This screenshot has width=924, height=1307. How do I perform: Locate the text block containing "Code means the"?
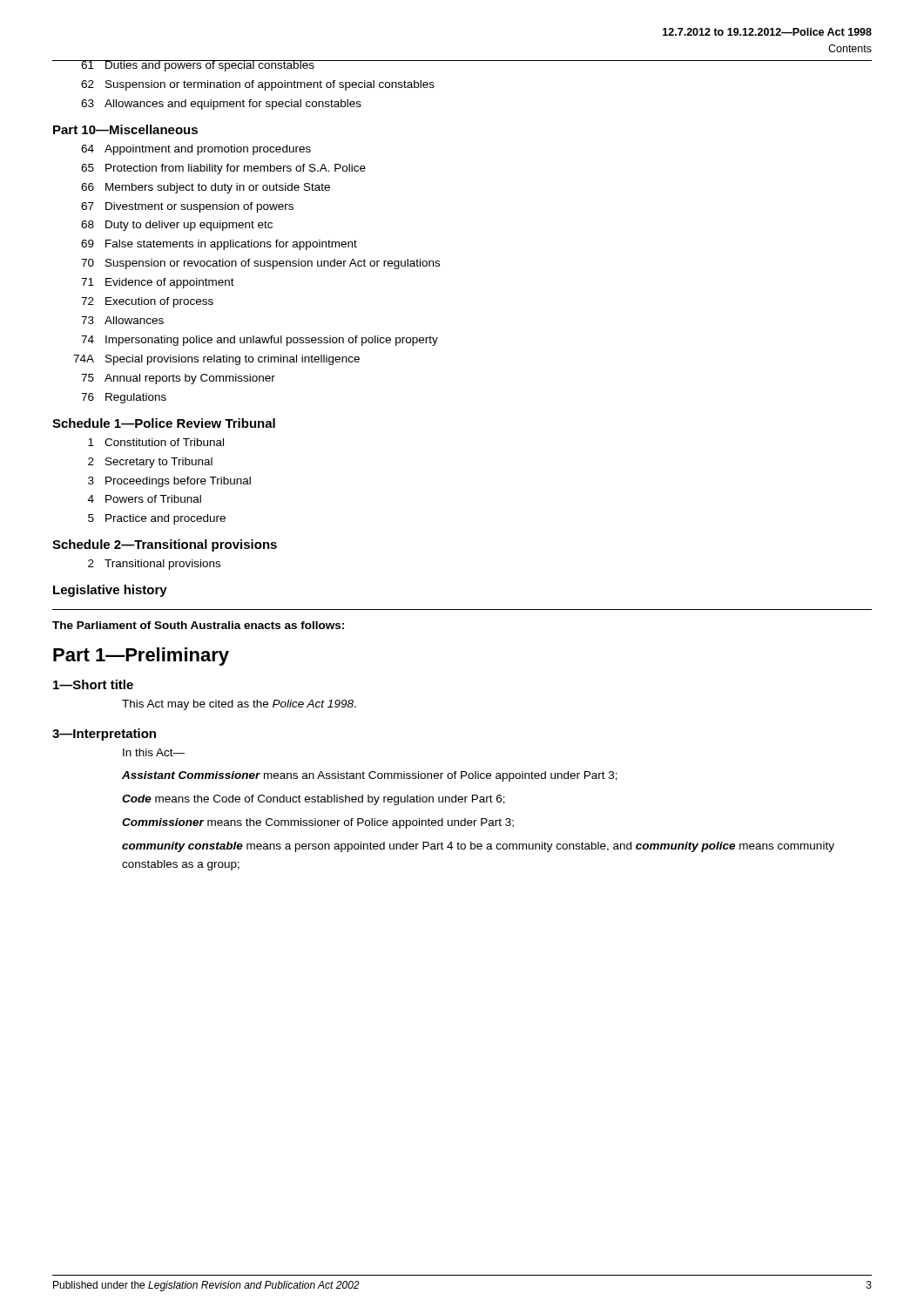pos(314,799)
